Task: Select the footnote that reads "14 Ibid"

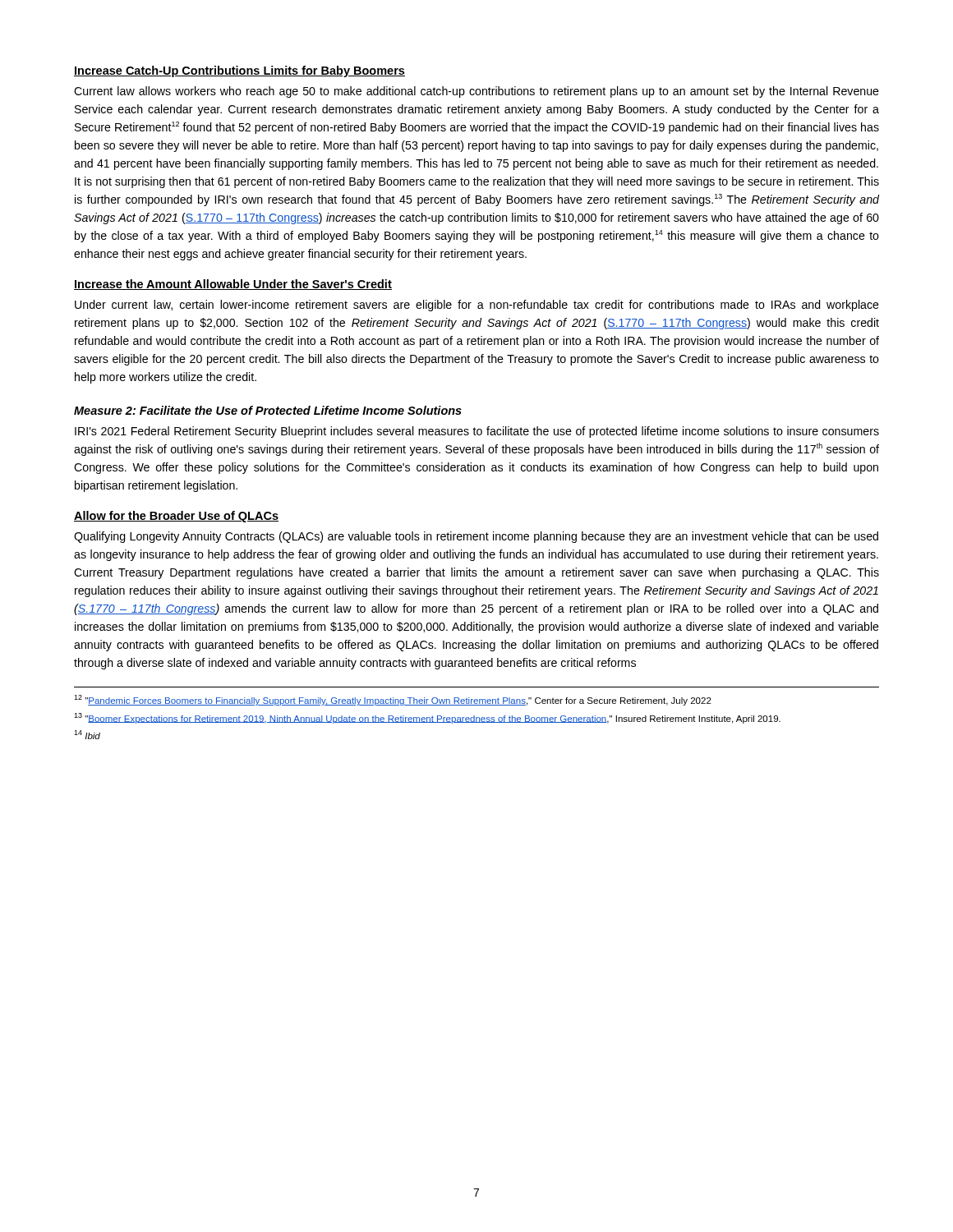Action: [87, 735]
